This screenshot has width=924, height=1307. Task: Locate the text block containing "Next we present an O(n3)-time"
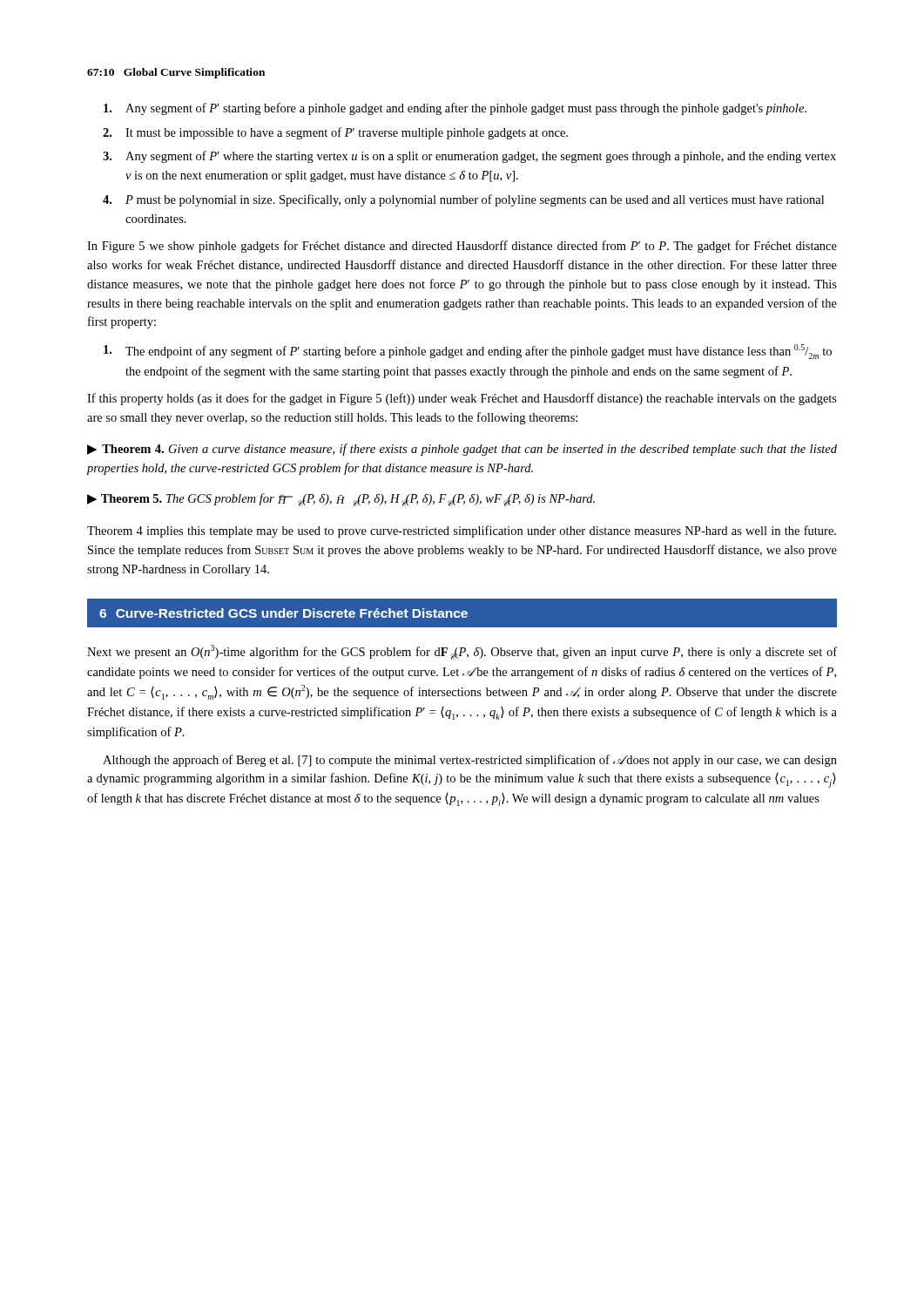[x=462, y=691]
